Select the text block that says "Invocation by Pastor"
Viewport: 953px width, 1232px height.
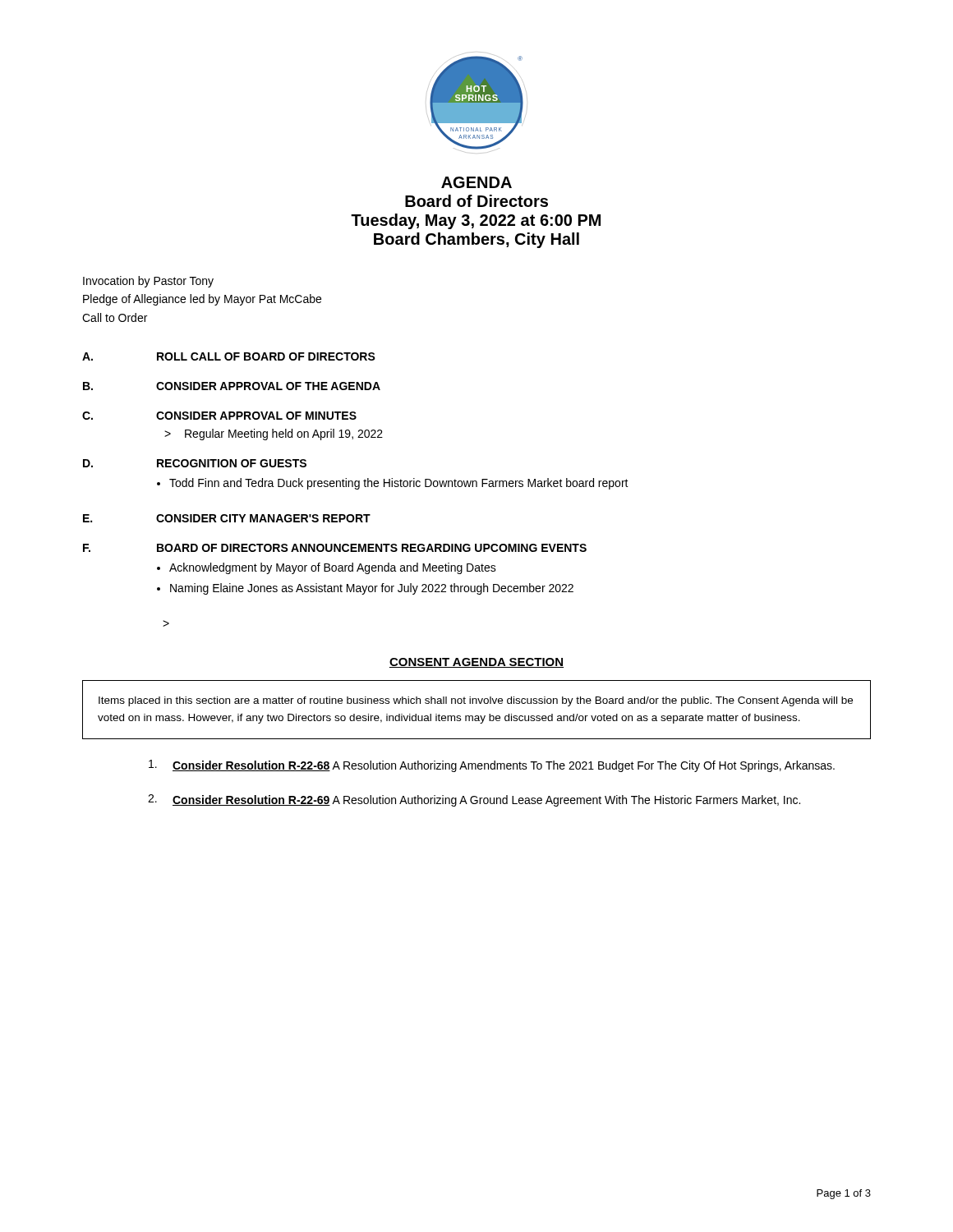(x=202, y=299)
